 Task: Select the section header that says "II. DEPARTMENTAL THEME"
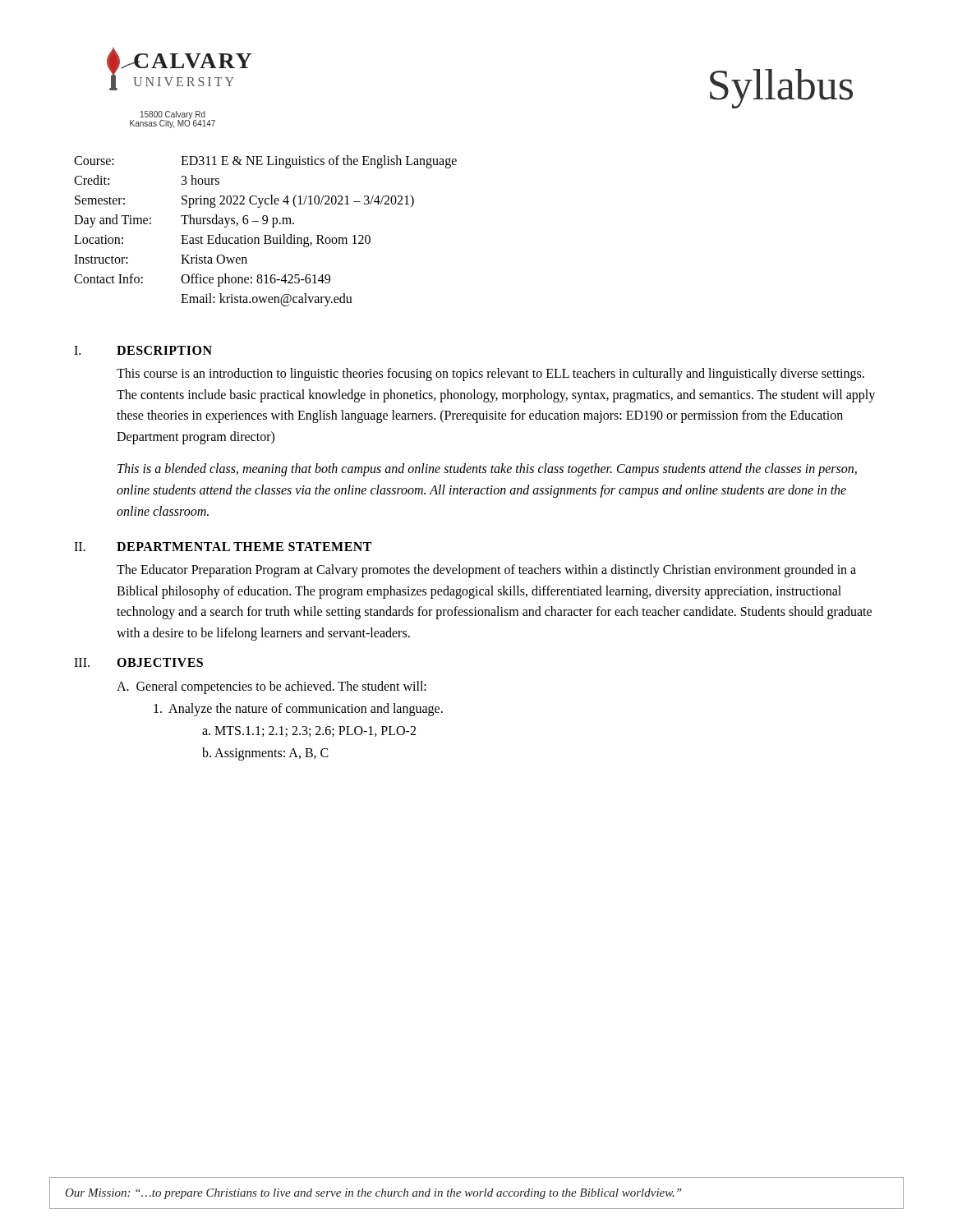(223, 547)
